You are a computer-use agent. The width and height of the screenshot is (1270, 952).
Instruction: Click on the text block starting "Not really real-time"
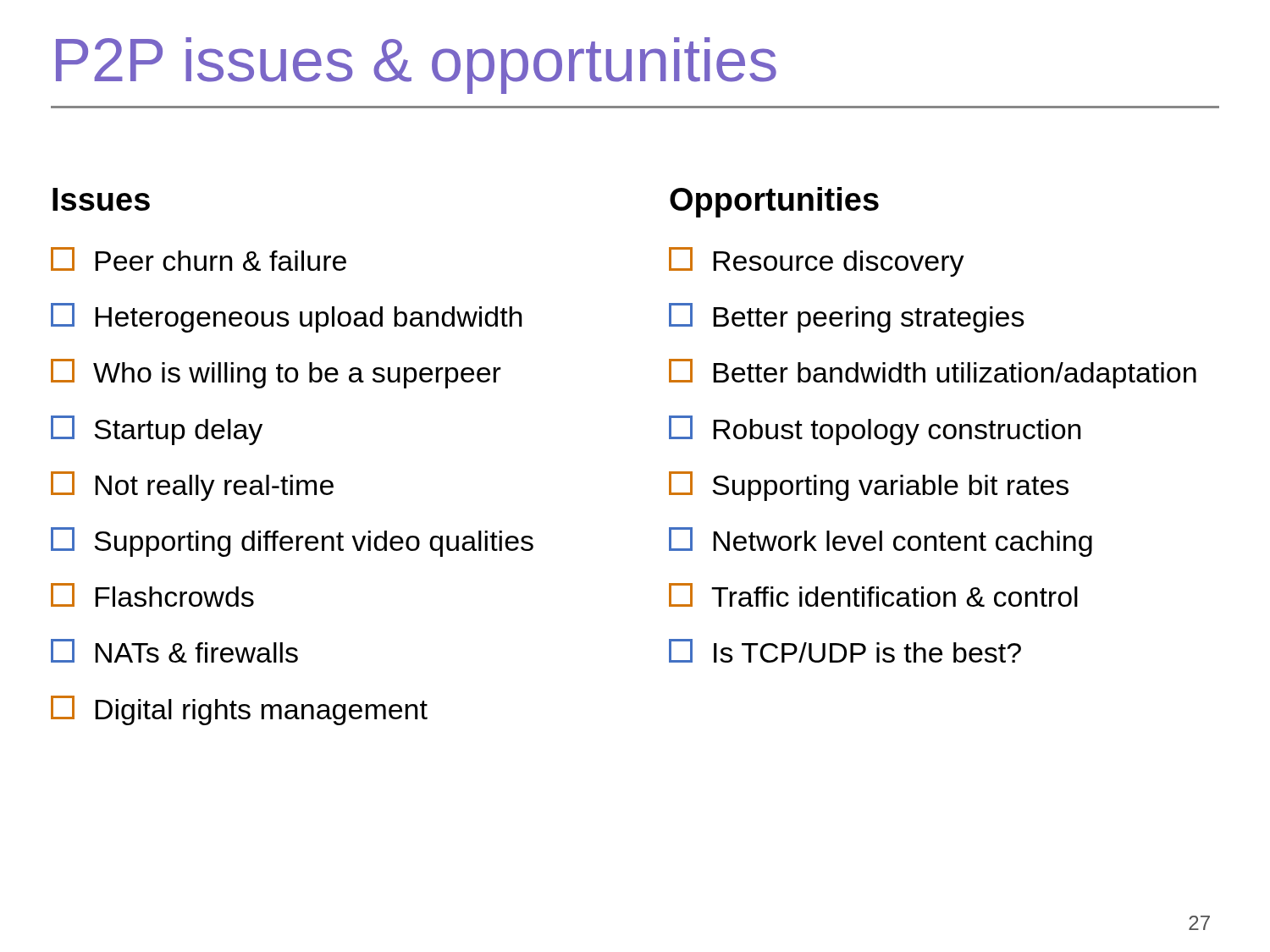(326, 485)
